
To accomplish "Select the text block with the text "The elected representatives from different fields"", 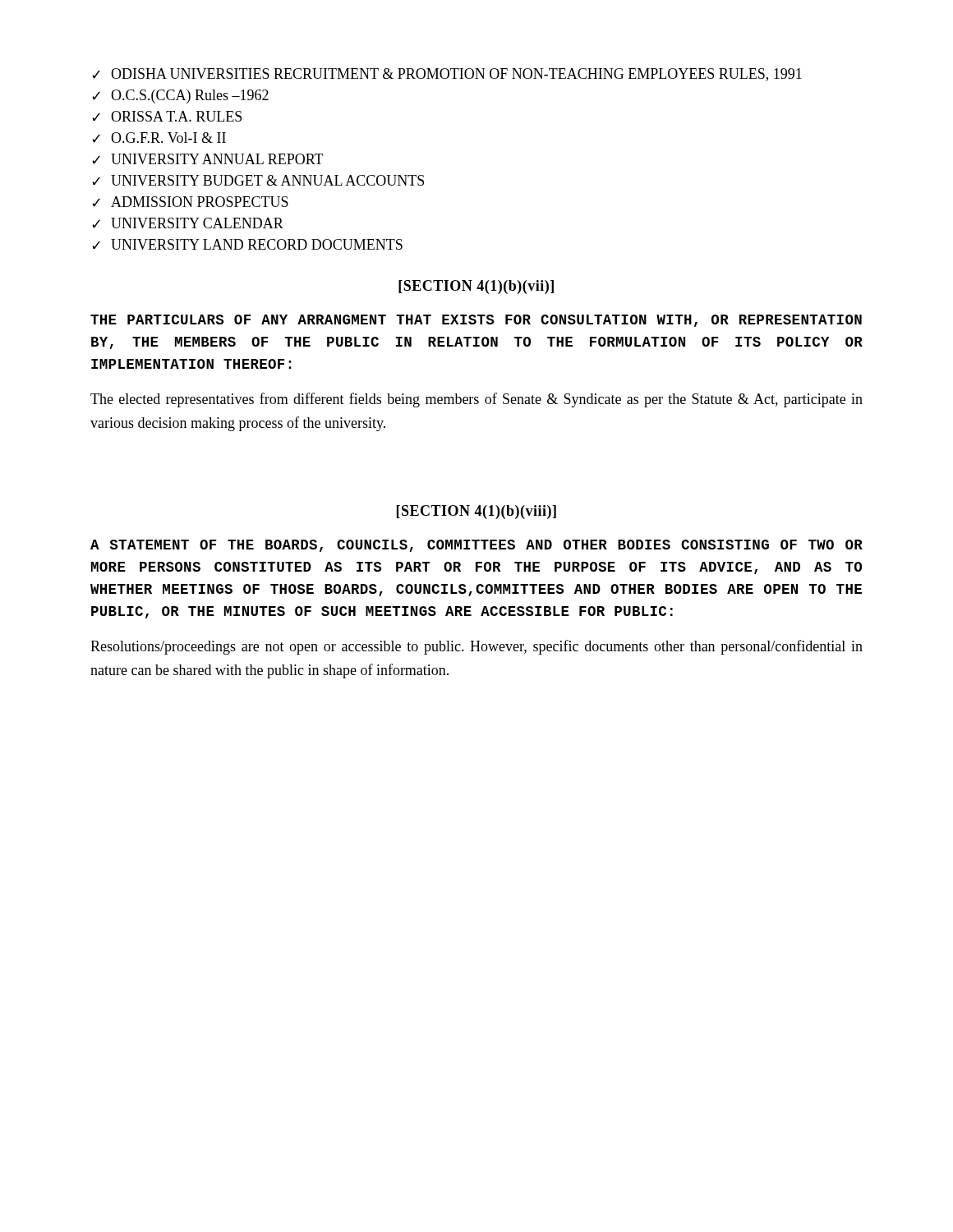I will point(476,411).
